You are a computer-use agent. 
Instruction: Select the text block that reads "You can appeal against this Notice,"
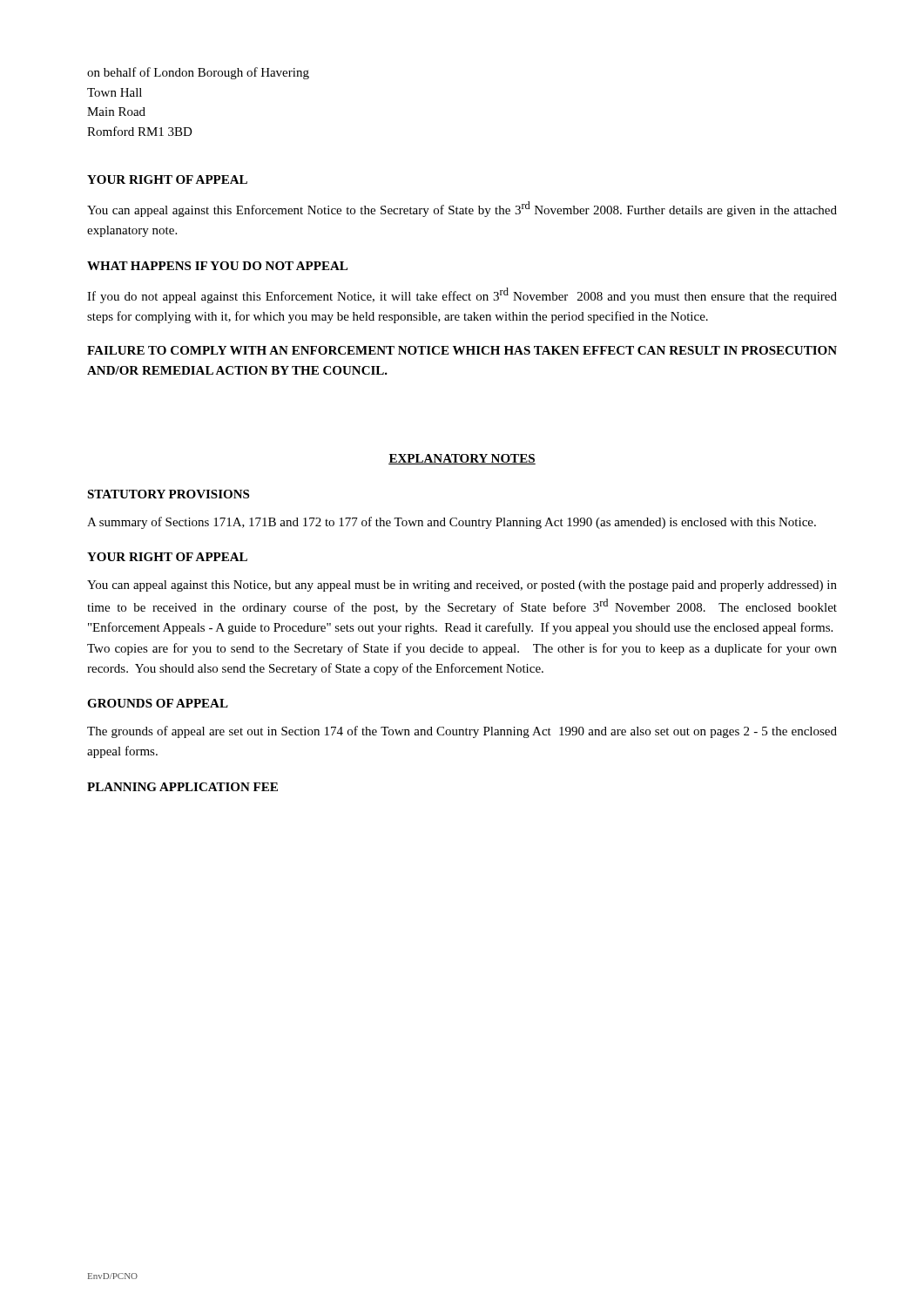462,626
